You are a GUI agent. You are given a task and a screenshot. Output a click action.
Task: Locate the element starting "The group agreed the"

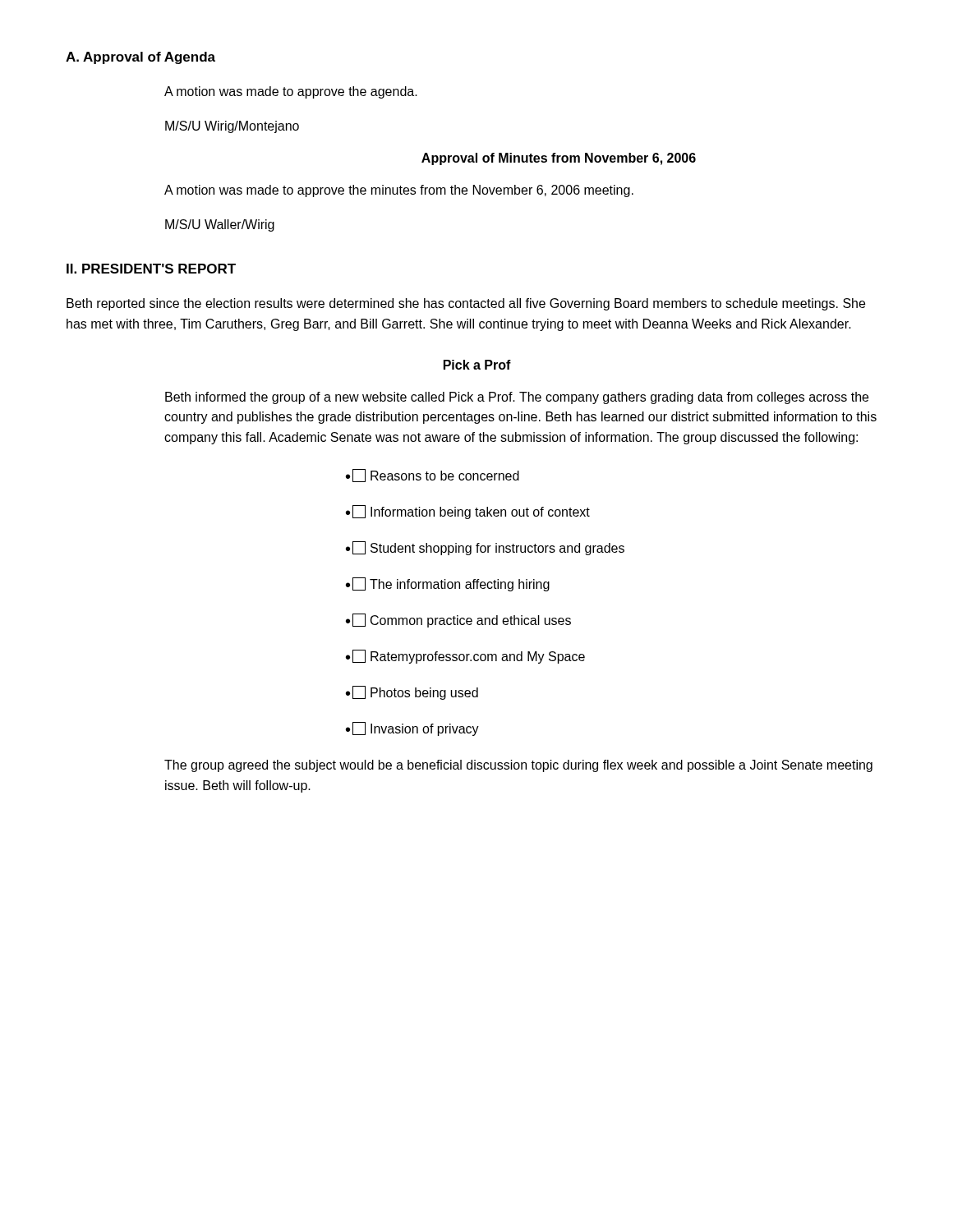519,775
